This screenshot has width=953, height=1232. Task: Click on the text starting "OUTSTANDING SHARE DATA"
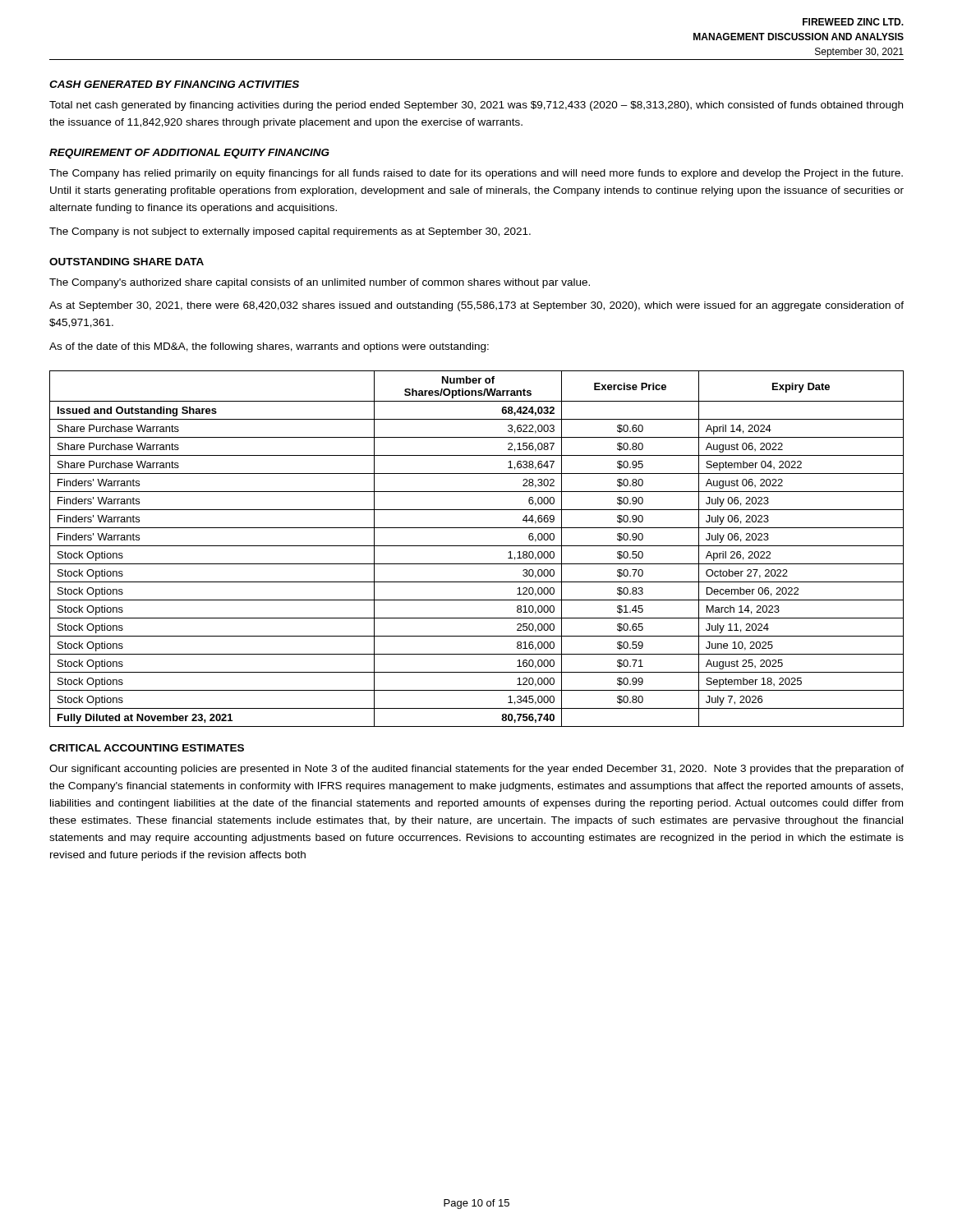(x=127, y=261)
